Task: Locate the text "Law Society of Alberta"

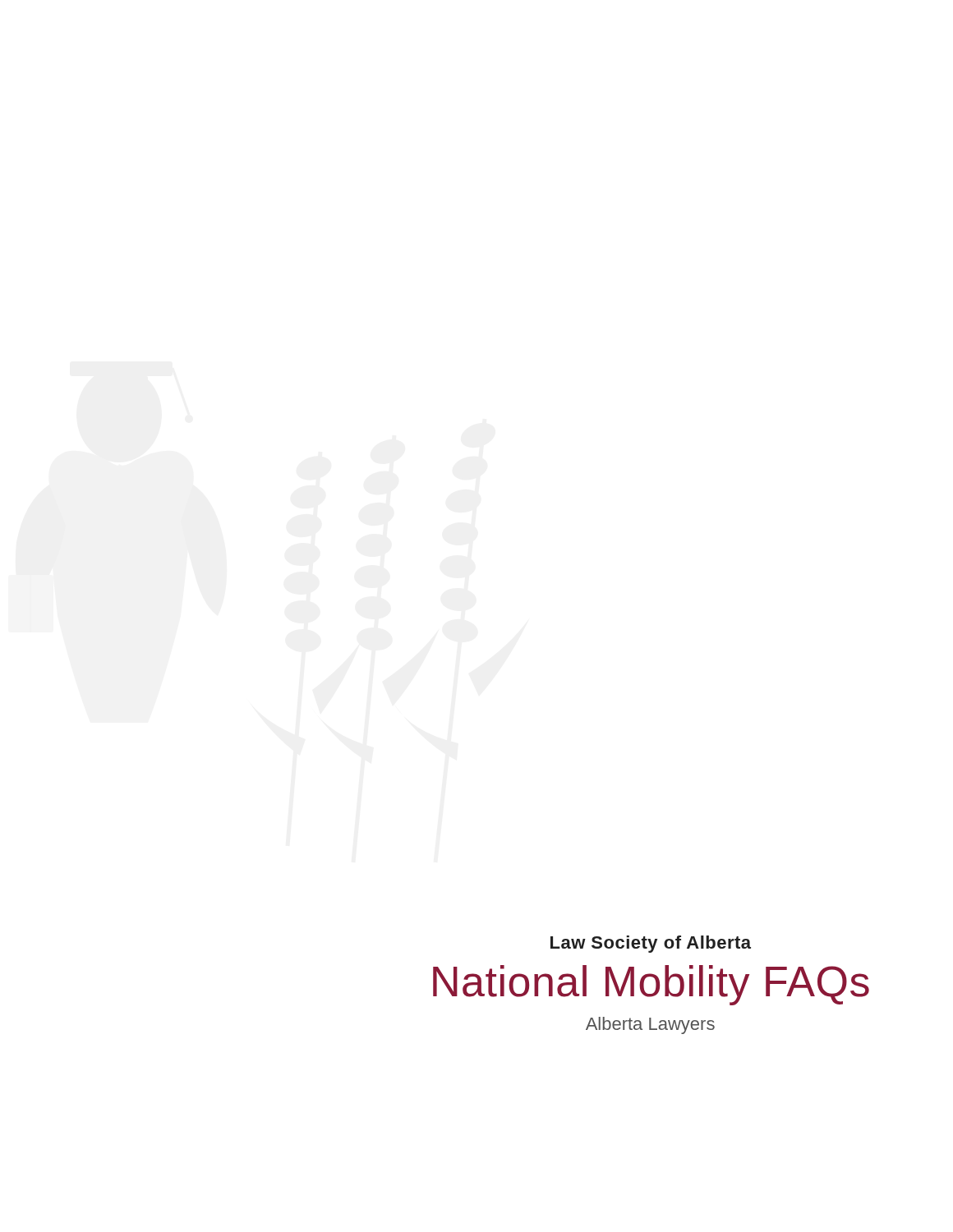Action: pyautogui.click(x=650, y=942)
